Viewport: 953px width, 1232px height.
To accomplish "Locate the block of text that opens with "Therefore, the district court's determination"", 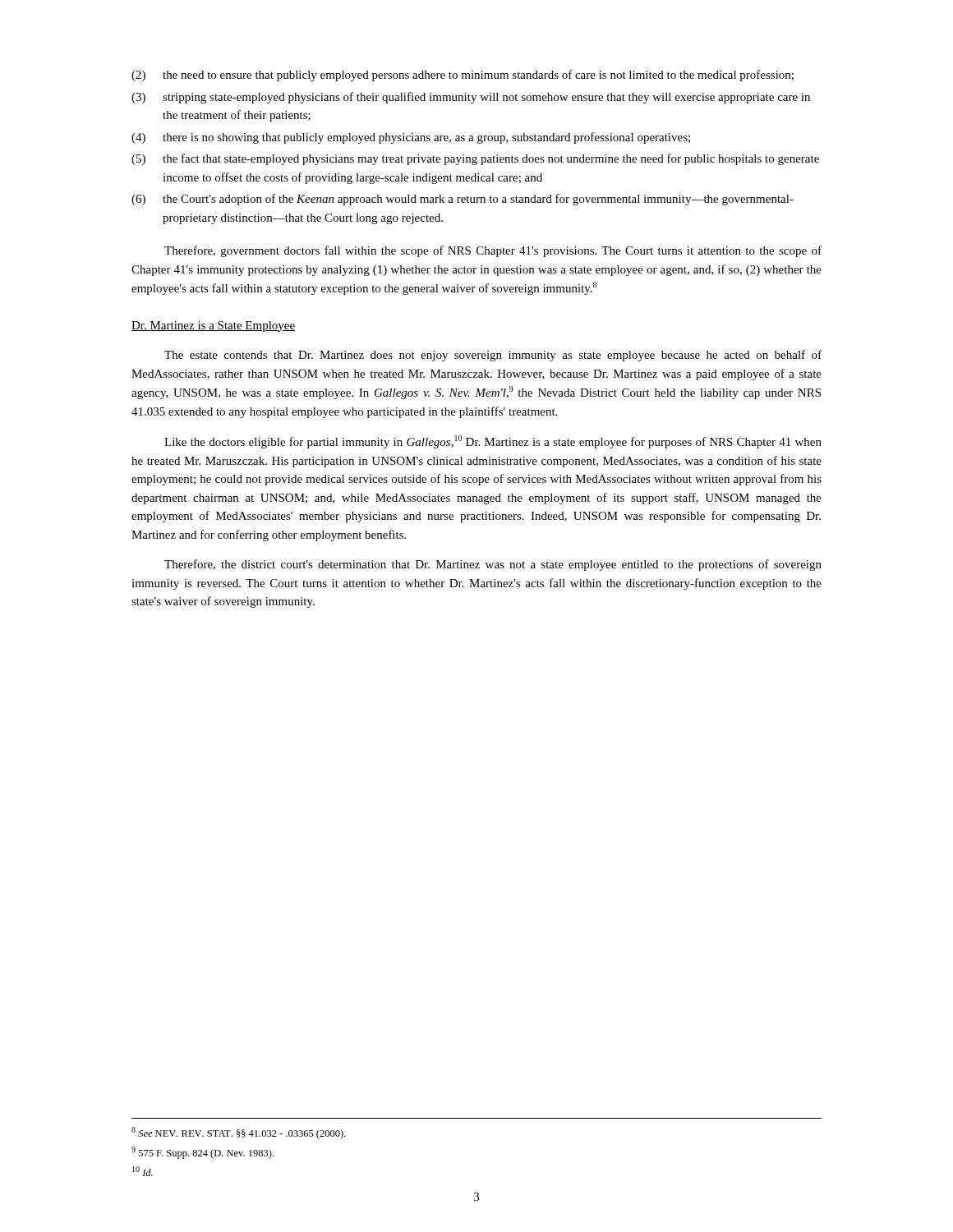I will click(x=476, y=583).
